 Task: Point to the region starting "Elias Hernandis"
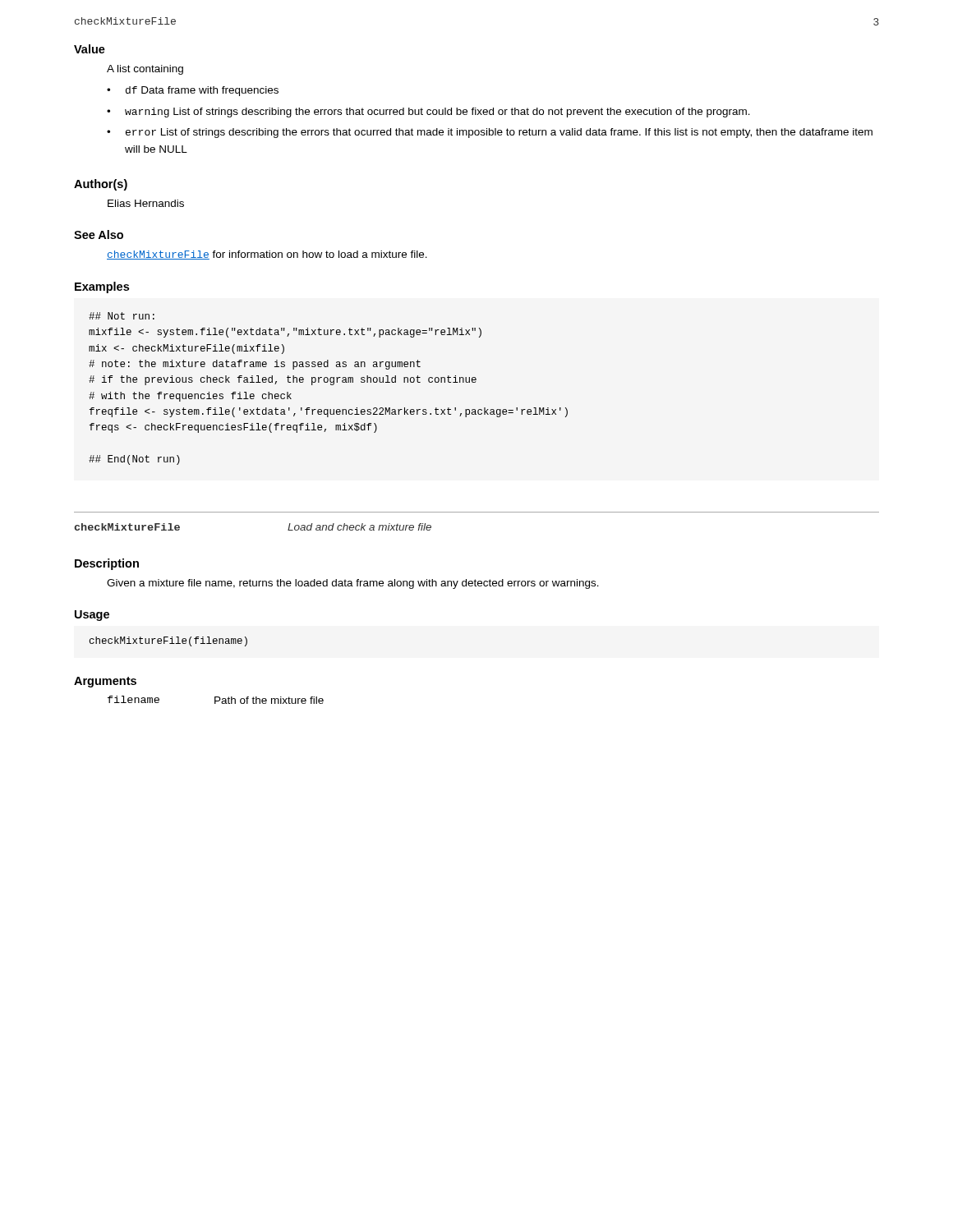coord(146,203)
